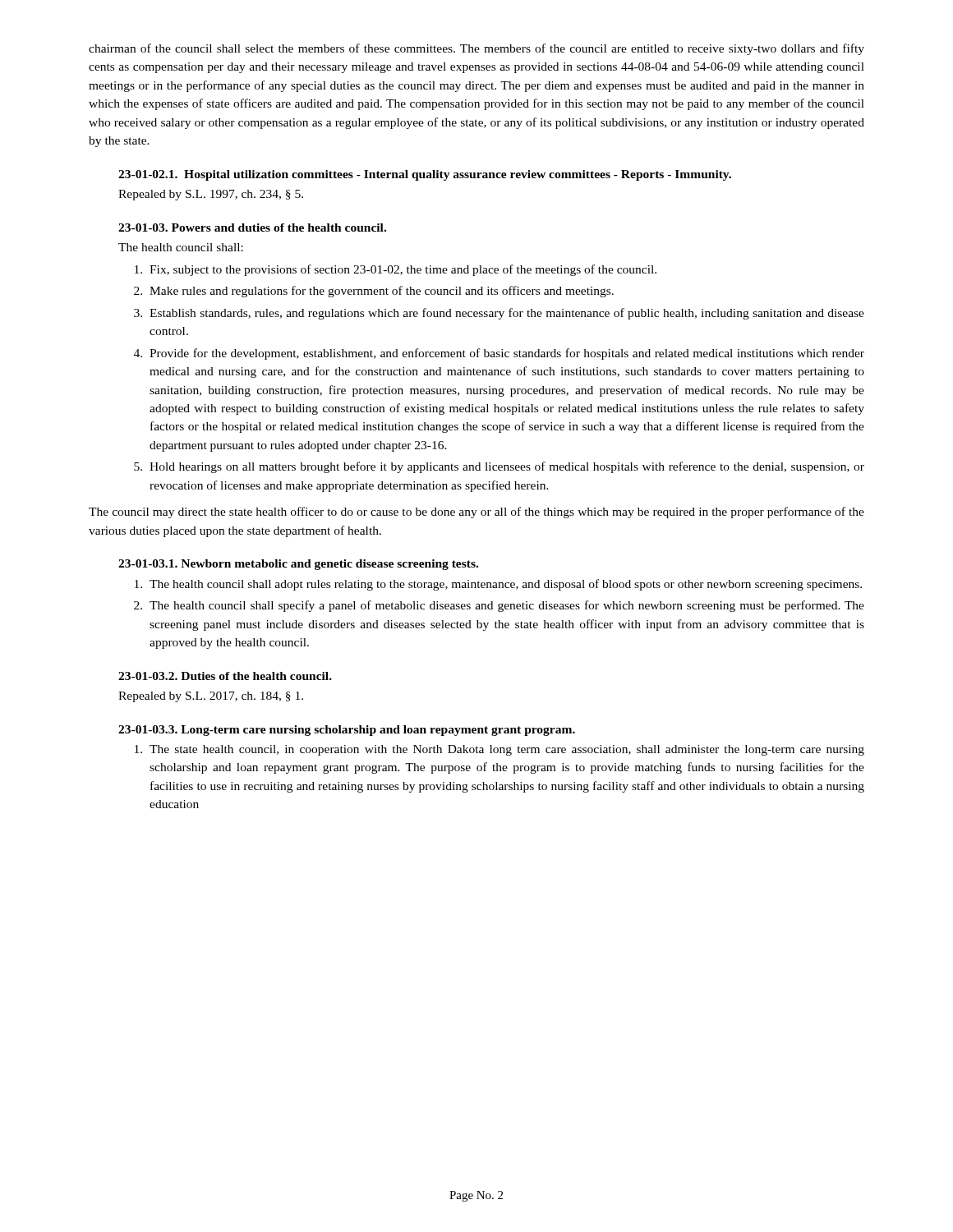Locate the text block starting "Fix, subject to the"

[491, 269]
